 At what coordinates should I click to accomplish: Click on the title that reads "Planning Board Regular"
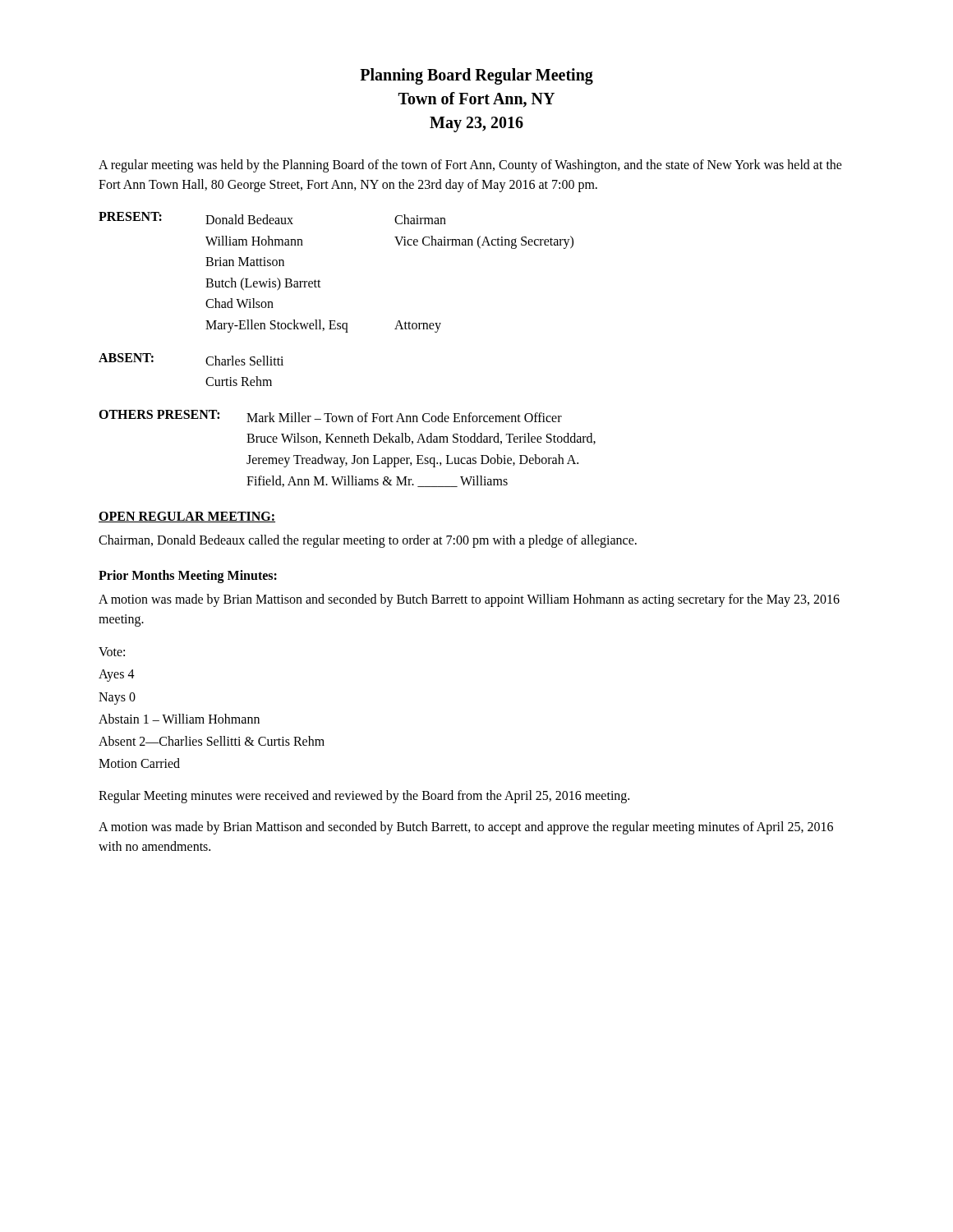tap(476, 99)
